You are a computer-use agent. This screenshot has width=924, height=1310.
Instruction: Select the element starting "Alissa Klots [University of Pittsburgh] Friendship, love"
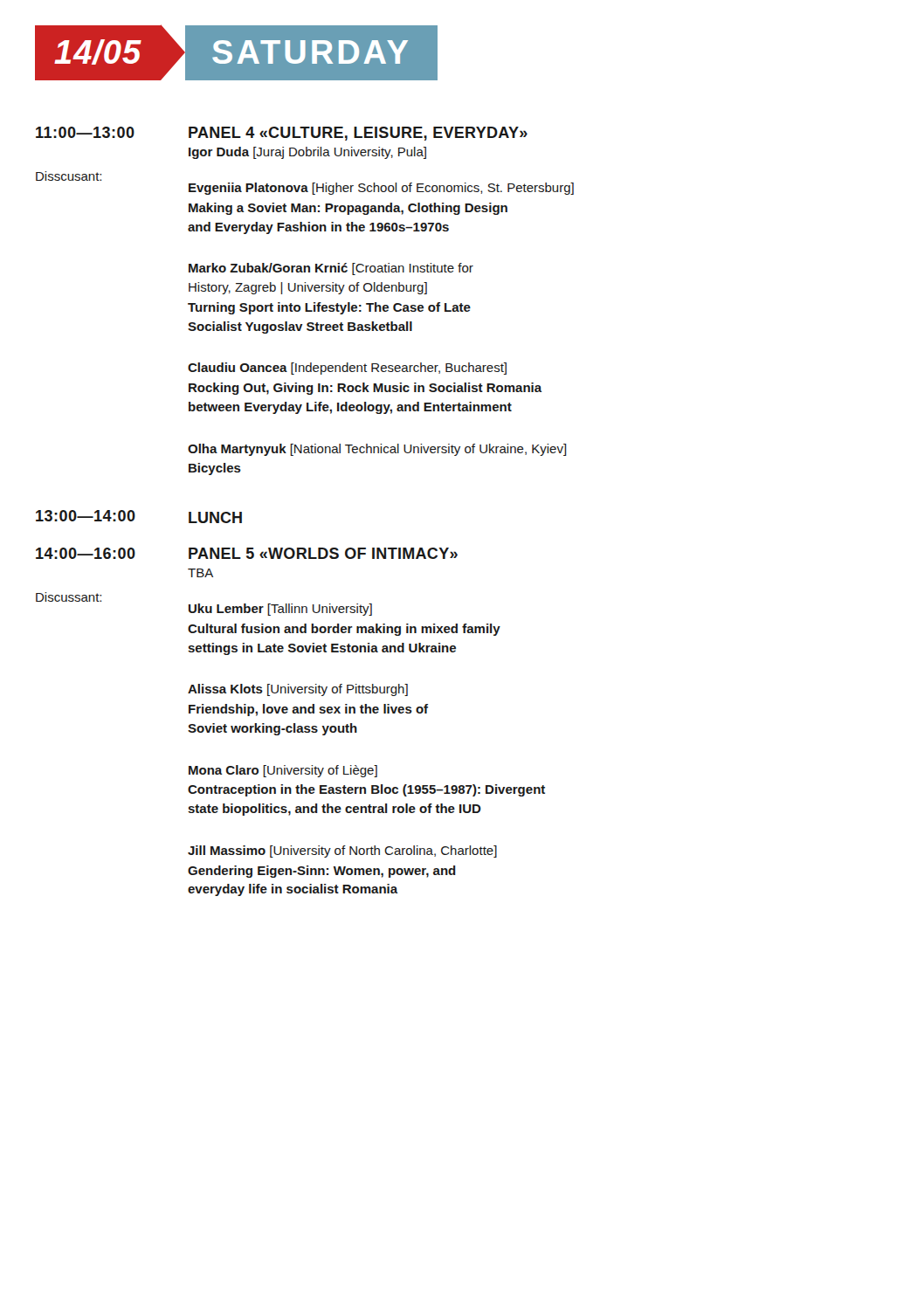coord(298,690)
